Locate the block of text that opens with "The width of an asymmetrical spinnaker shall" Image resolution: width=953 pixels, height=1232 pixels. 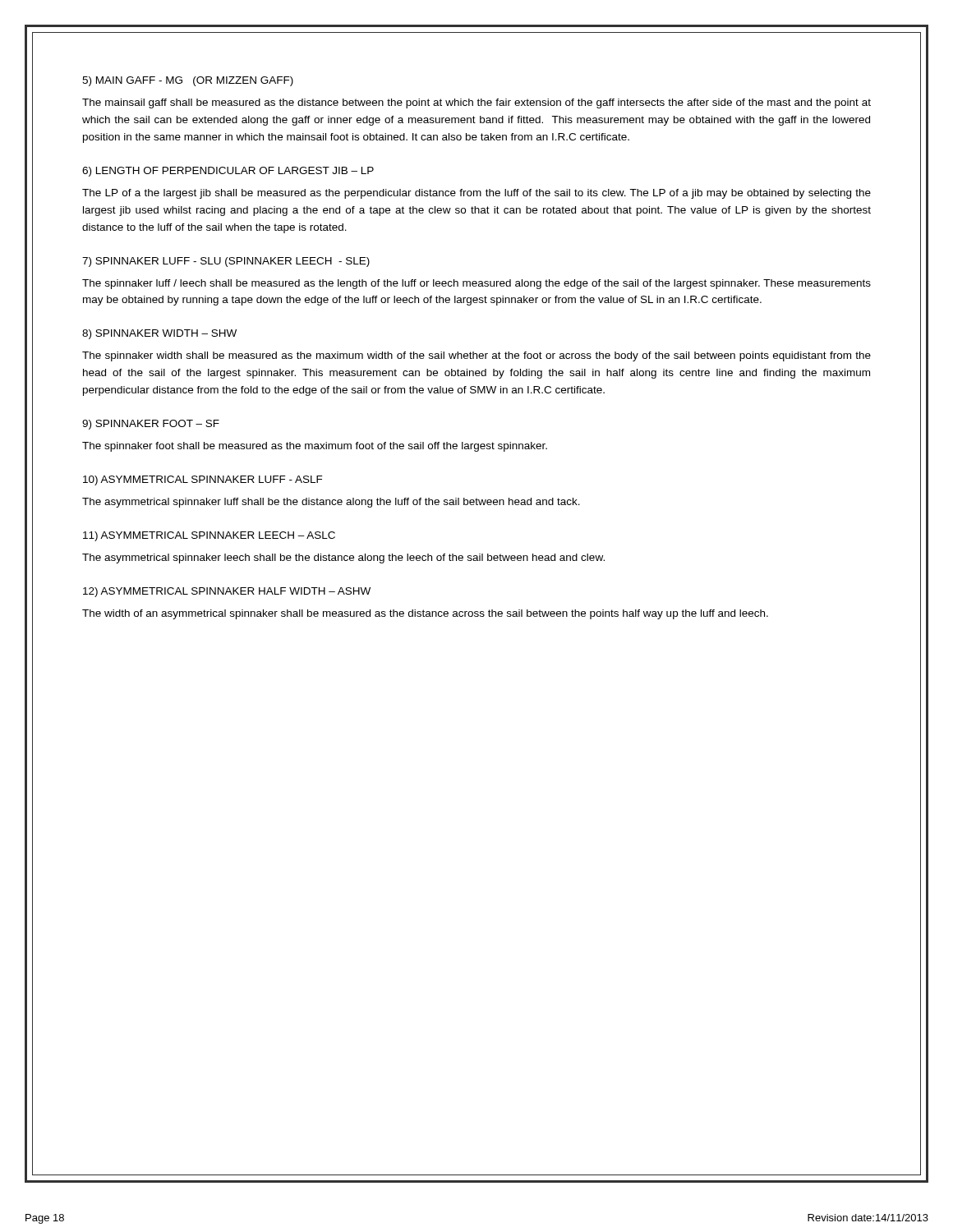point(425,613)
